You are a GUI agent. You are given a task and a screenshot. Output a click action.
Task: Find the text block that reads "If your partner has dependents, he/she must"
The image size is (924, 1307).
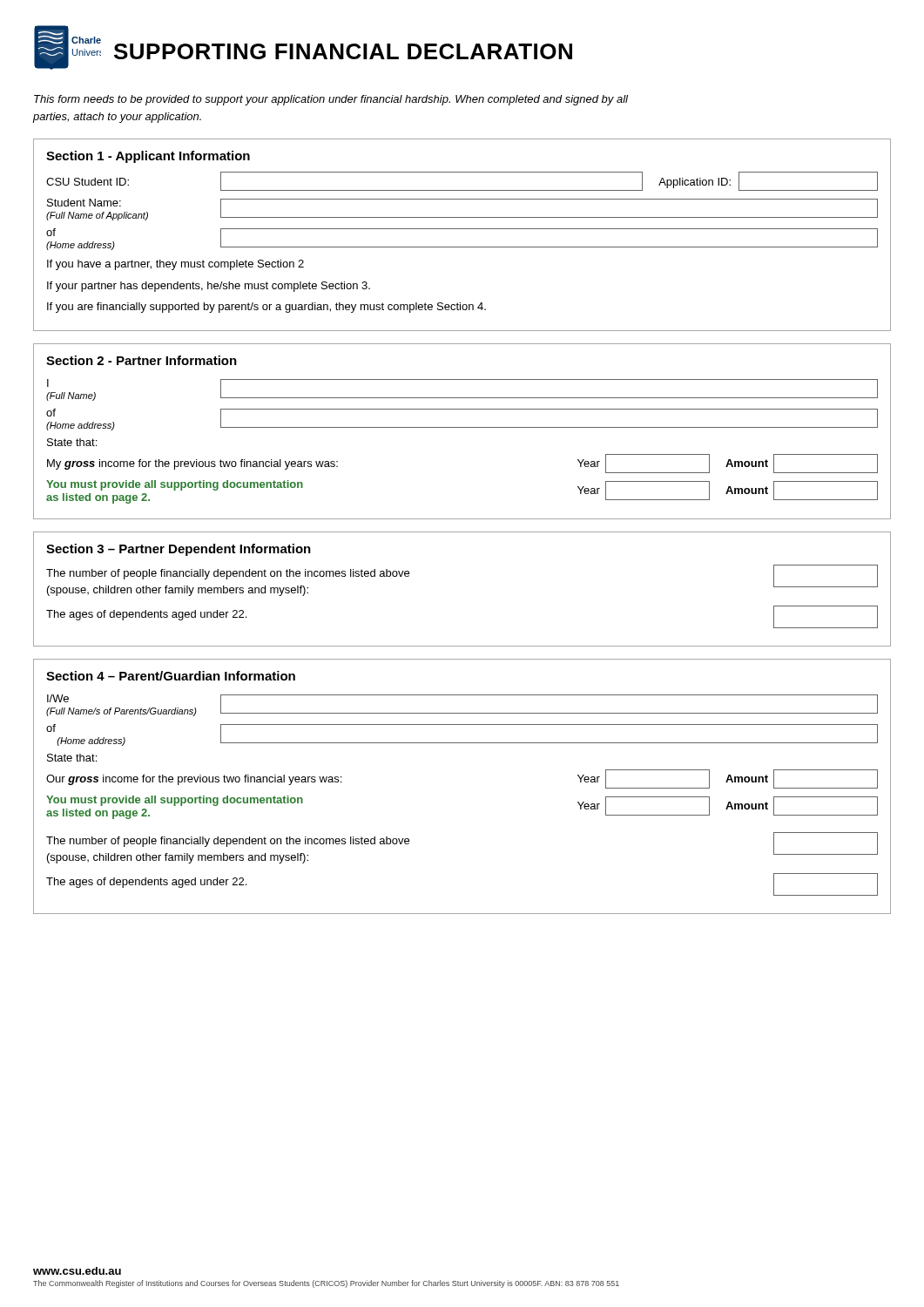click(209, 285)
